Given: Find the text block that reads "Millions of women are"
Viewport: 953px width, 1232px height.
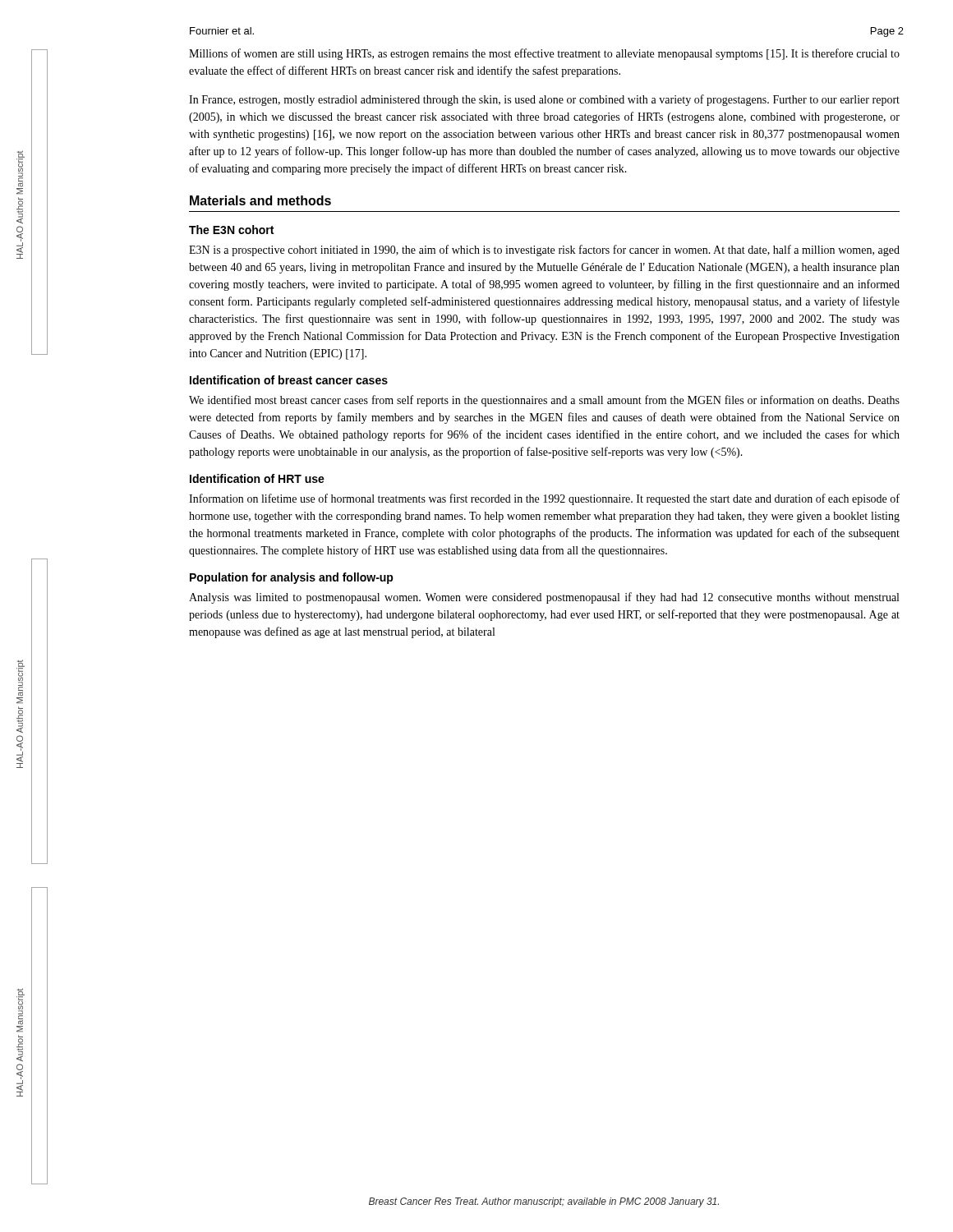Looking at the screenshot, I should point(544,62).
